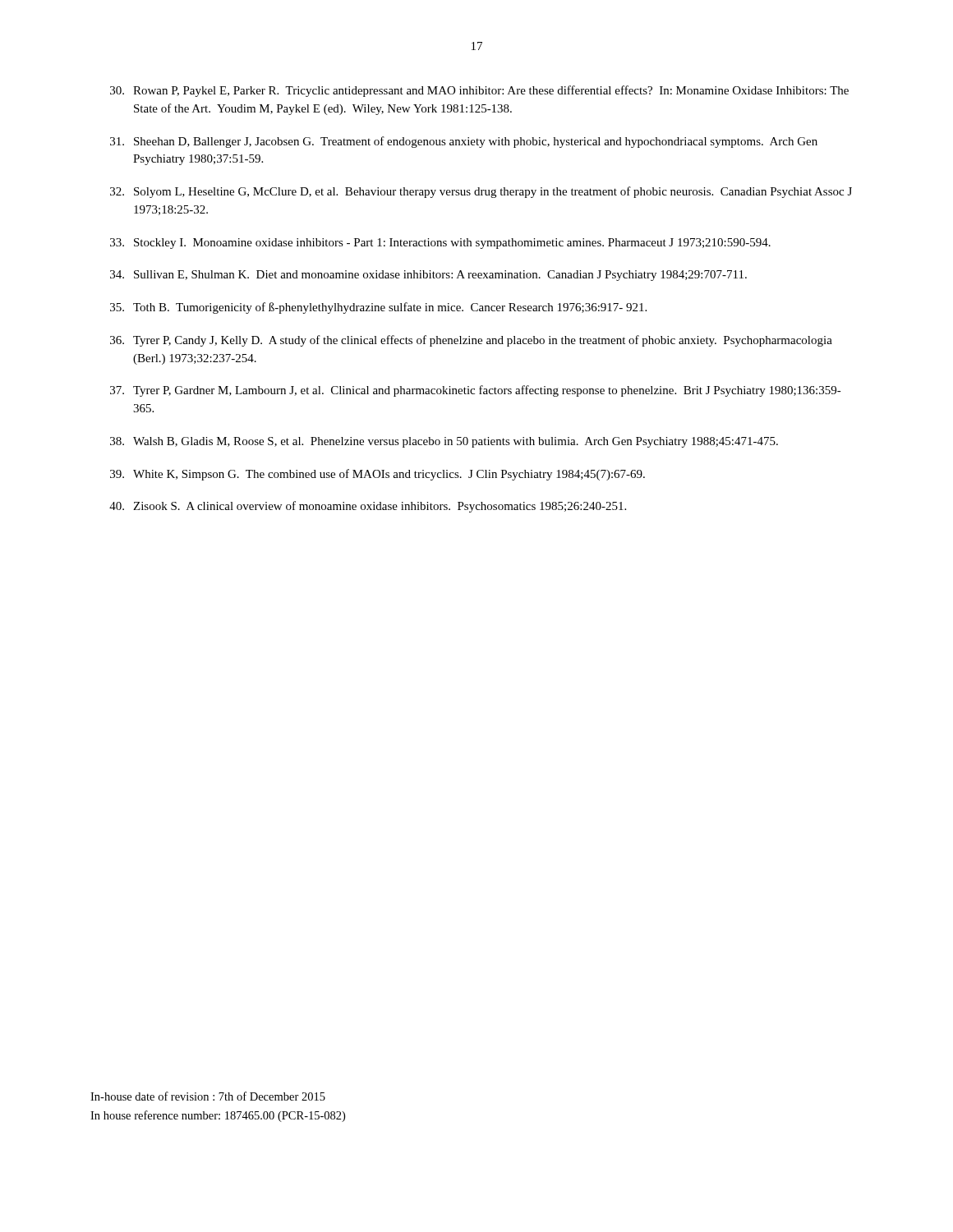Click on the text block that says "In-house date of revision : 7th of December"

pos(218,1106)
